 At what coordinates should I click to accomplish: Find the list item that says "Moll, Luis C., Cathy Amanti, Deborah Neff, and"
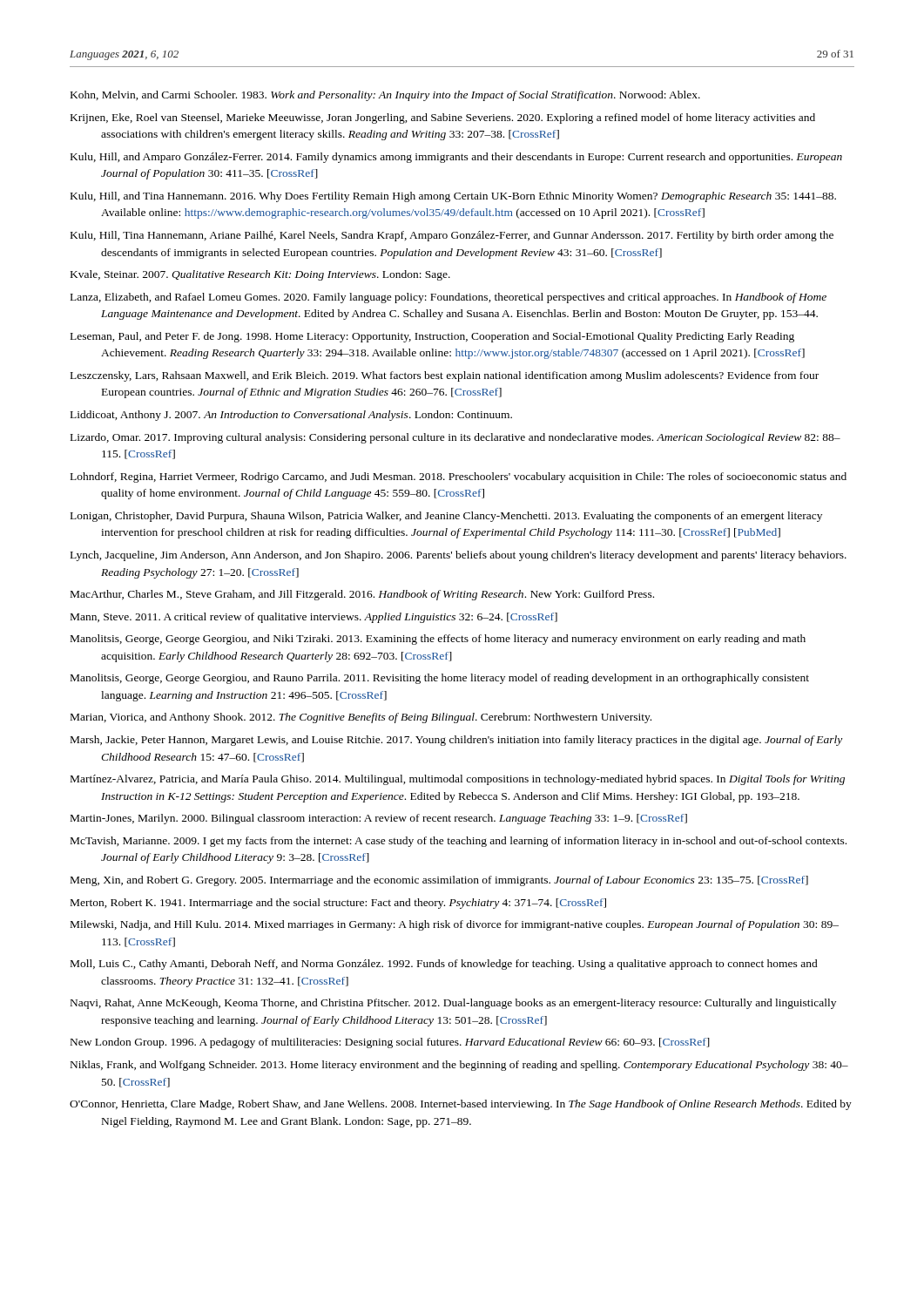[x=444, y=972]
